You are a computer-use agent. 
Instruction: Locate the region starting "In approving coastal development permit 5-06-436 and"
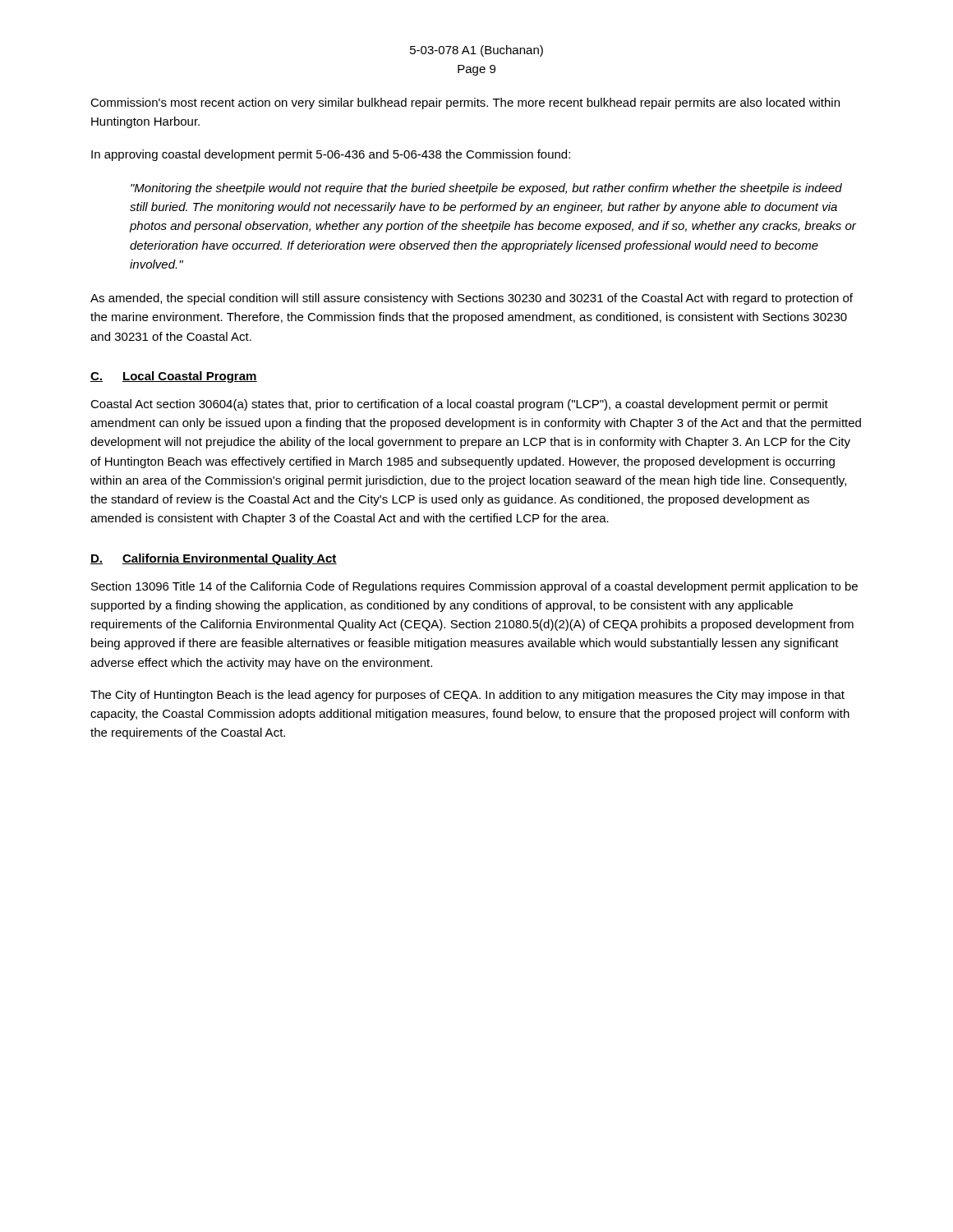(331, 154)
